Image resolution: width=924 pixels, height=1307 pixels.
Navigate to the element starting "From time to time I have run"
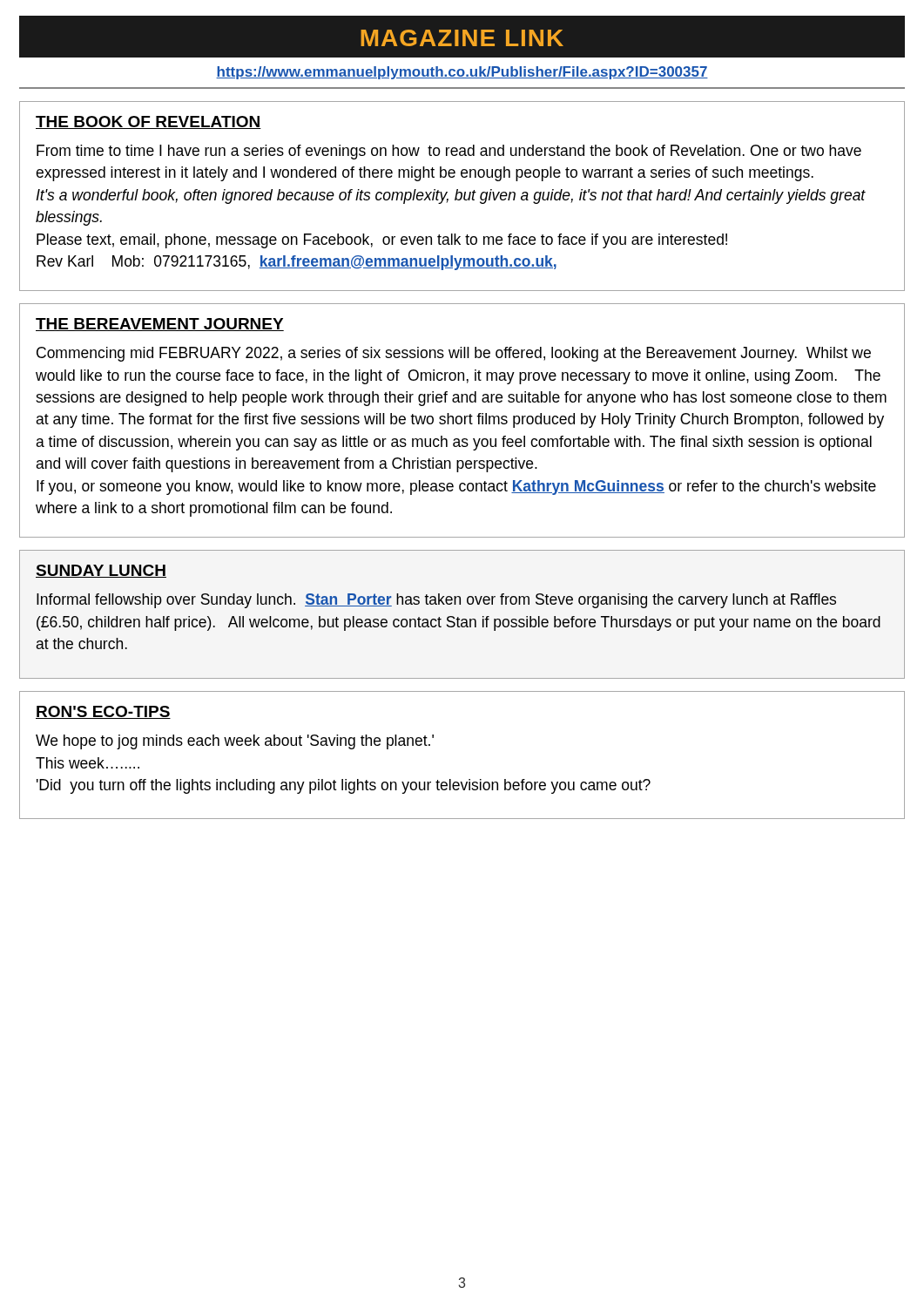click(462, 207)
